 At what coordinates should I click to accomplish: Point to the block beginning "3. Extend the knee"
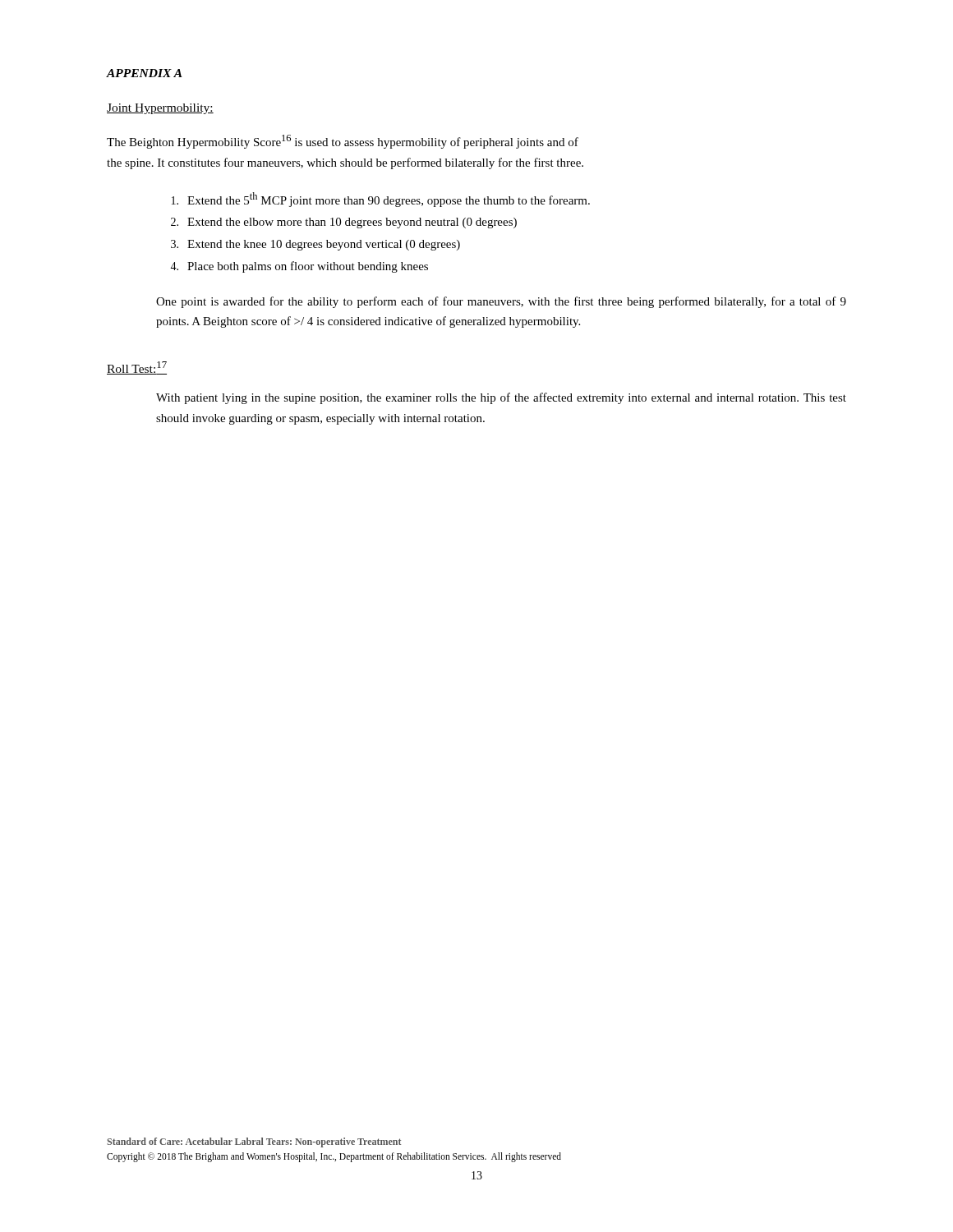pyautogui.click(x=308, y=244)
